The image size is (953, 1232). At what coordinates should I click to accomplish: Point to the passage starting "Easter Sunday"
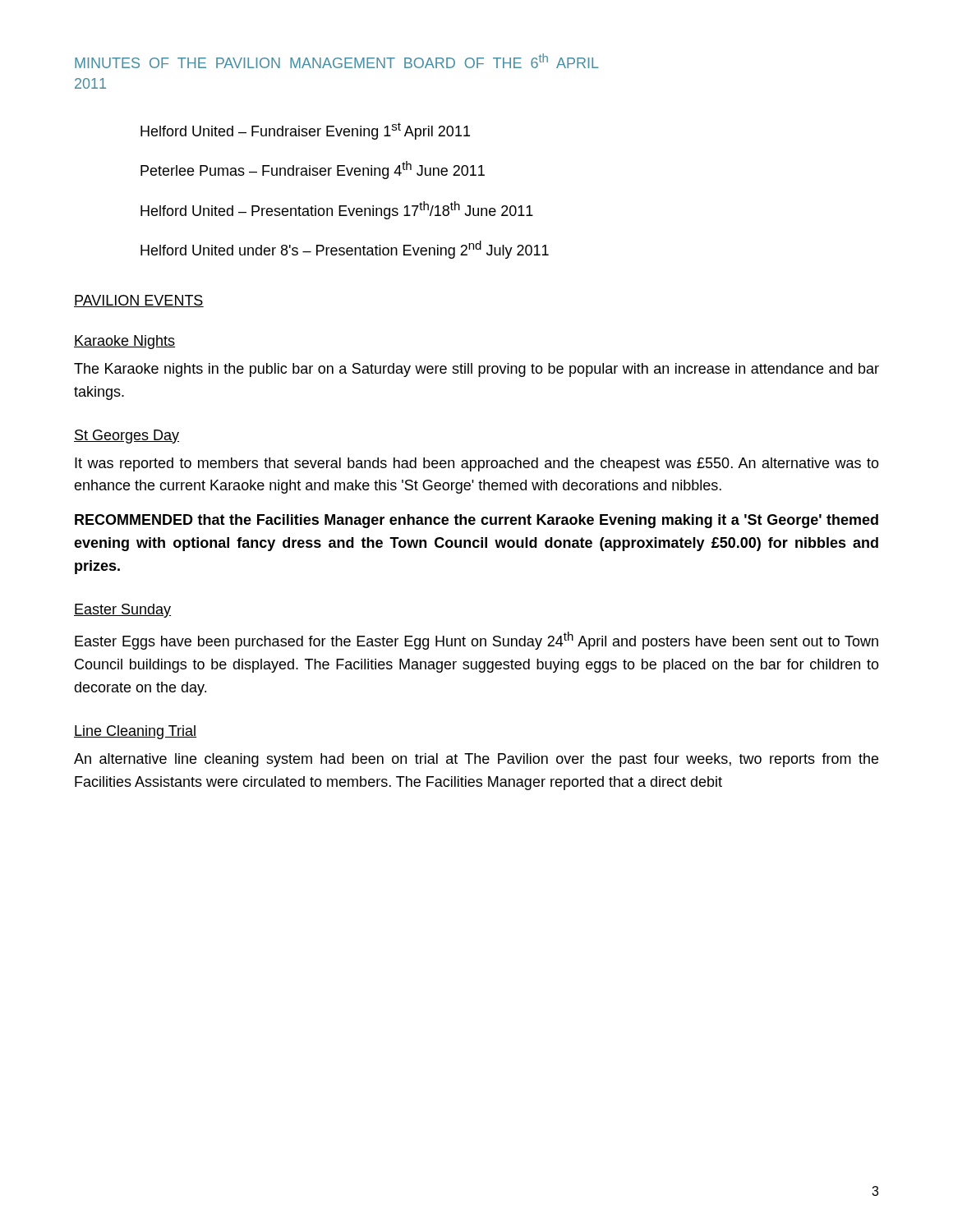tap(122, 609)
